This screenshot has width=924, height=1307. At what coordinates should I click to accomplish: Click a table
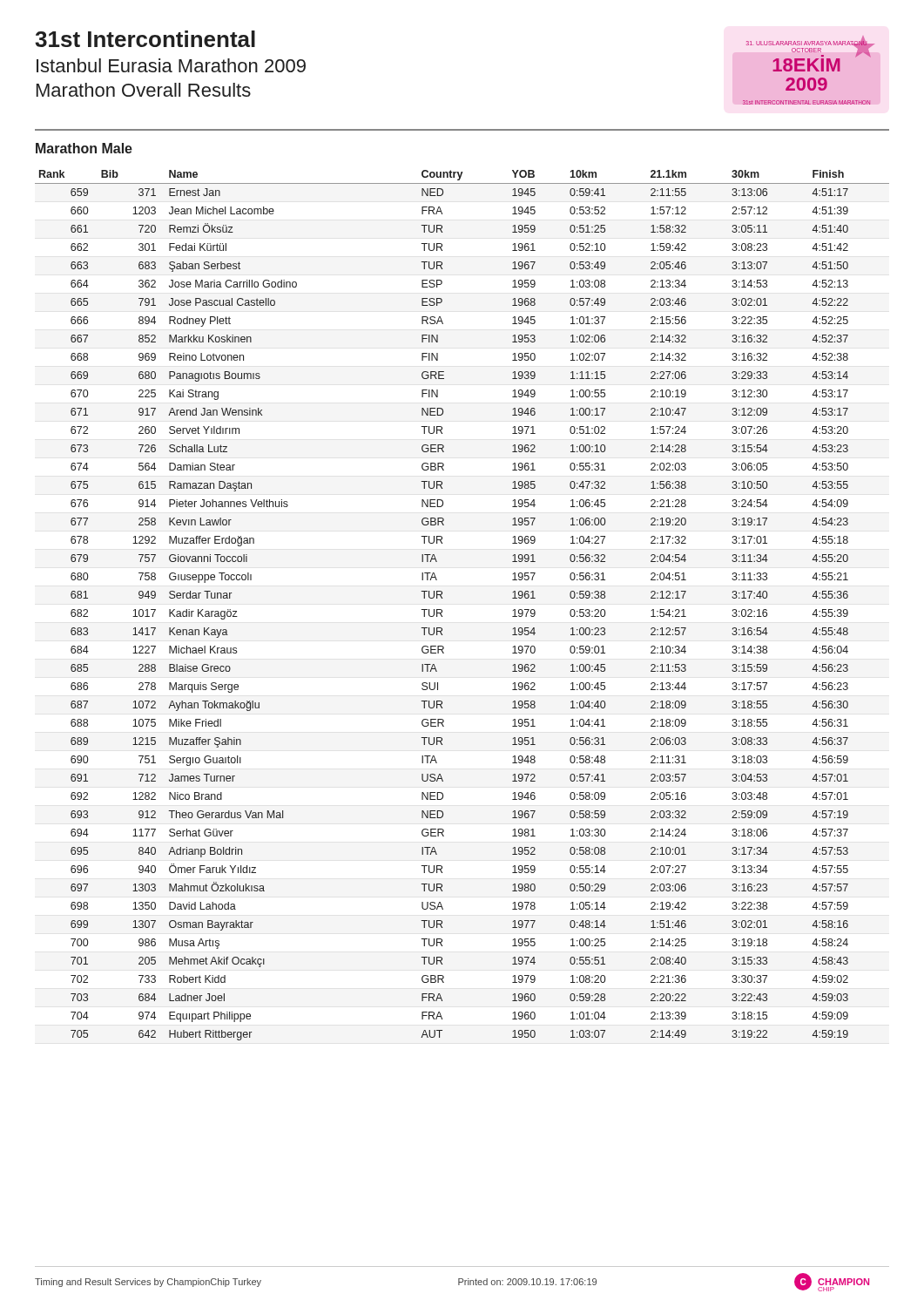tap(462, 605)
